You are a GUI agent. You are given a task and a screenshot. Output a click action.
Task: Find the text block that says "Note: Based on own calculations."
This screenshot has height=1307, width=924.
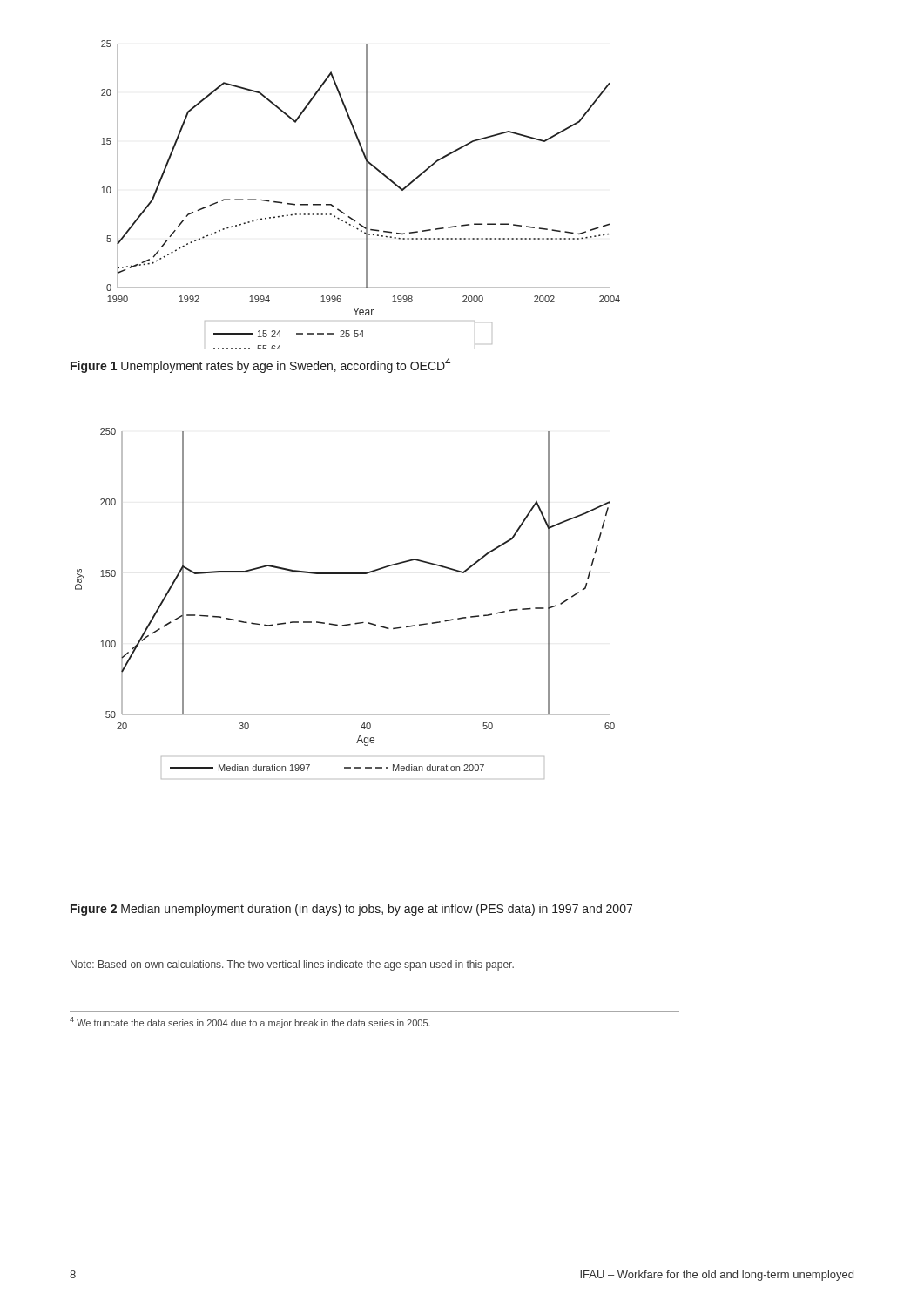pyautogui.click(x=292, y=965)
